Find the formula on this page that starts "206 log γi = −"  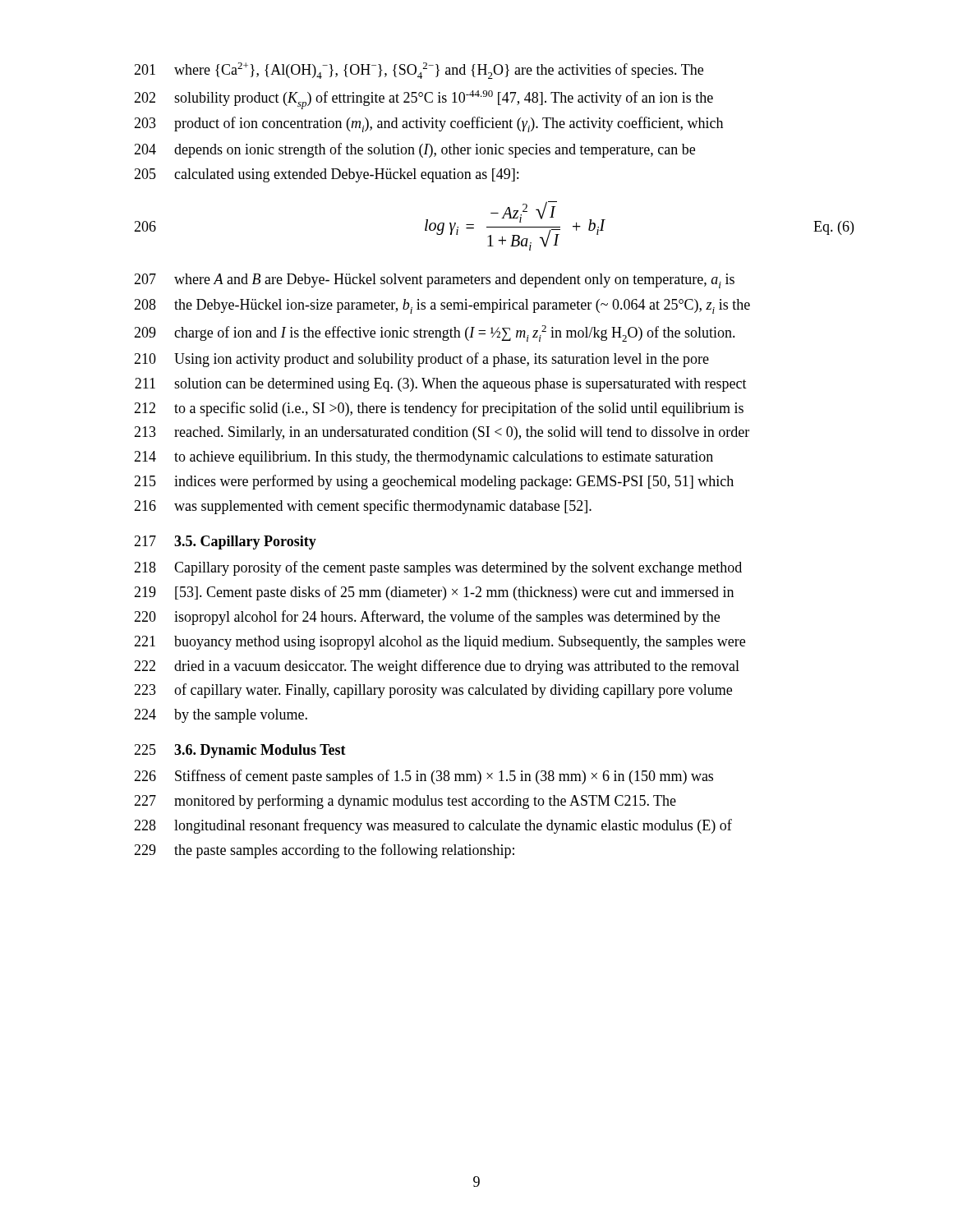click(x=485, y=227)
